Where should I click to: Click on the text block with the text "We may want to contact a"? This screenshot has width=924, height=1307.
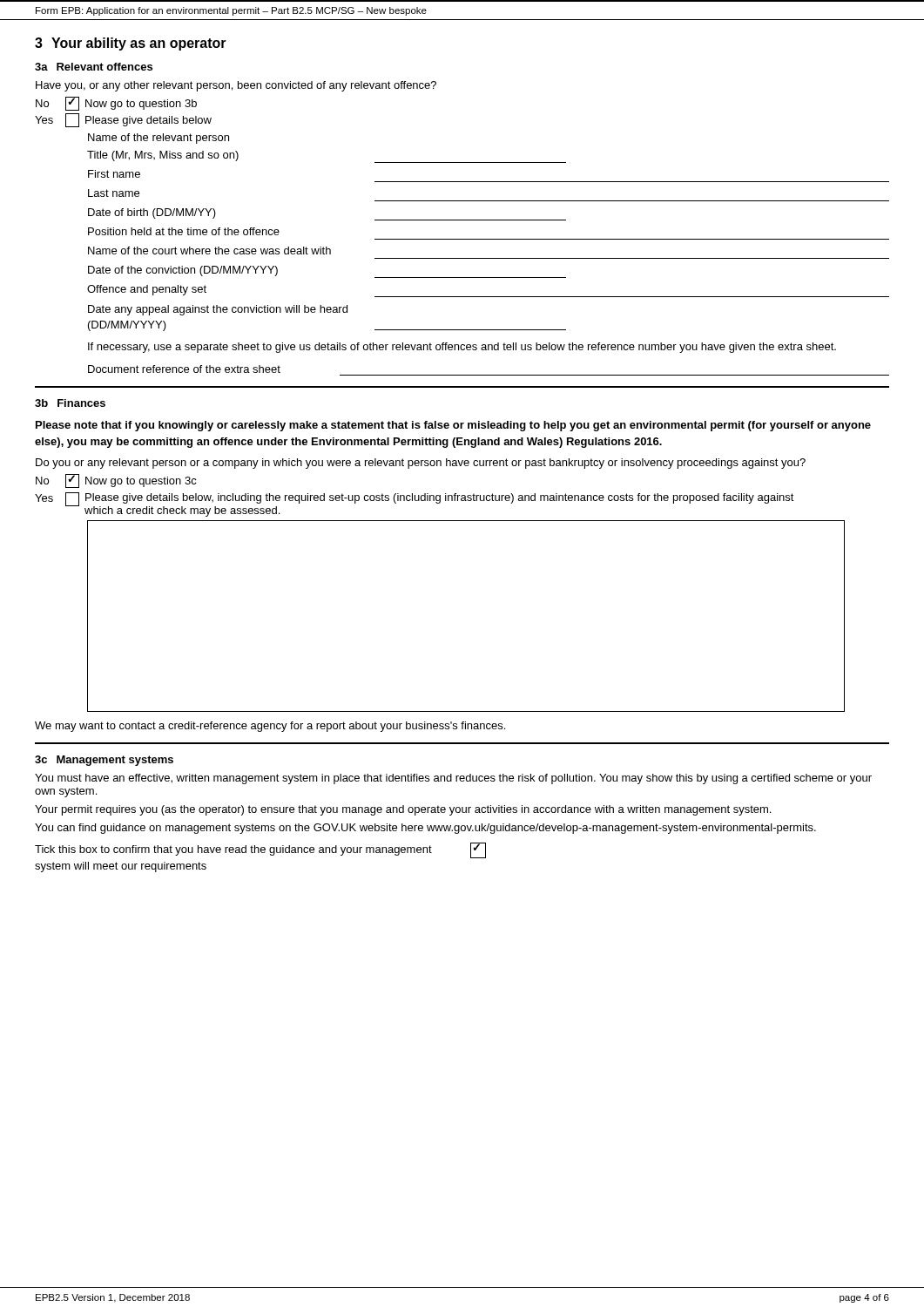pos(271,725)
